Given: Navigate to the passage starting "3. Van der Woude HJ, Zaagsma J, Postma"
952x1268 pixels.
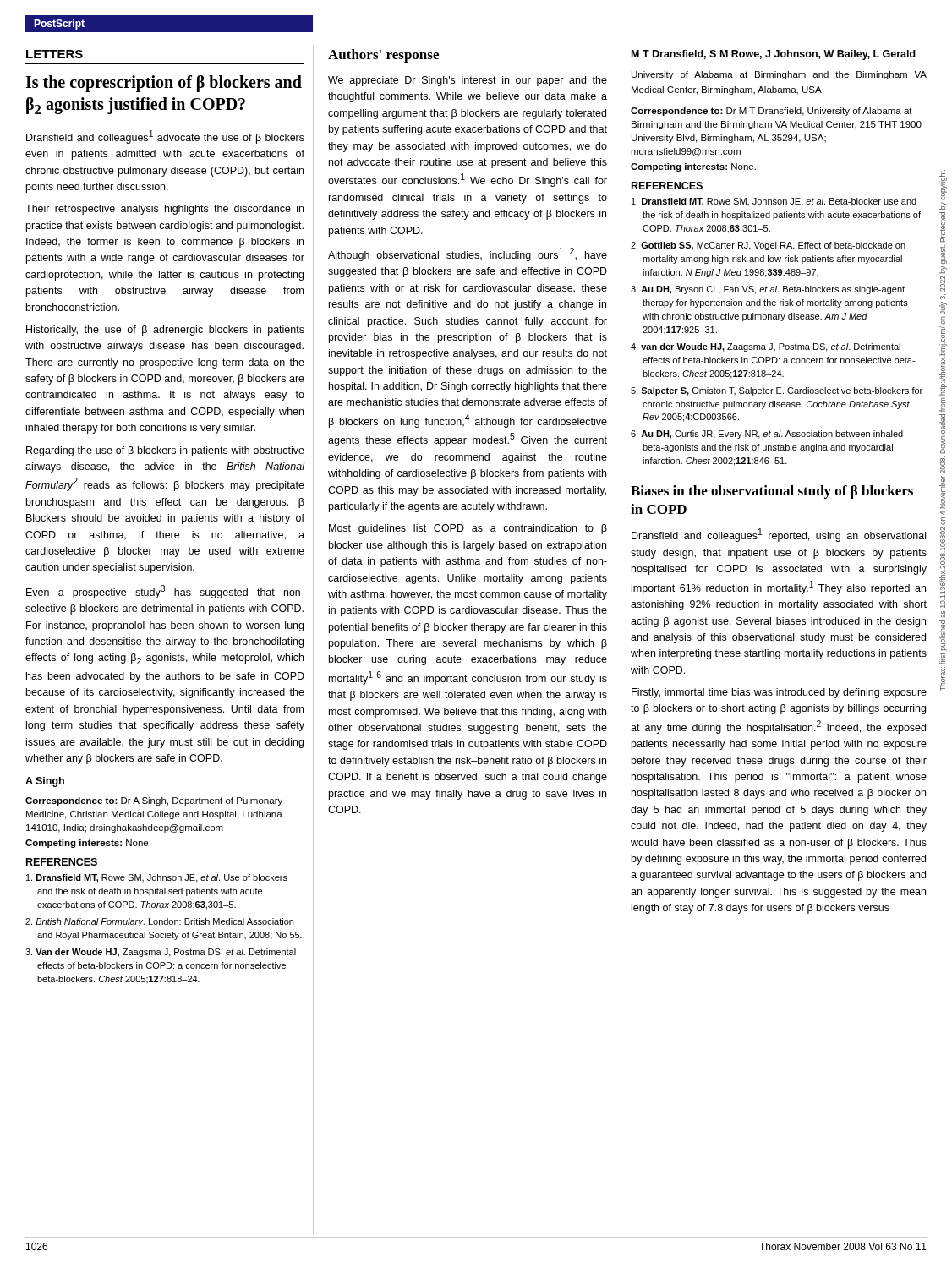Looking at the screenshot, I should pyautogui.click(x=165, y=966).
